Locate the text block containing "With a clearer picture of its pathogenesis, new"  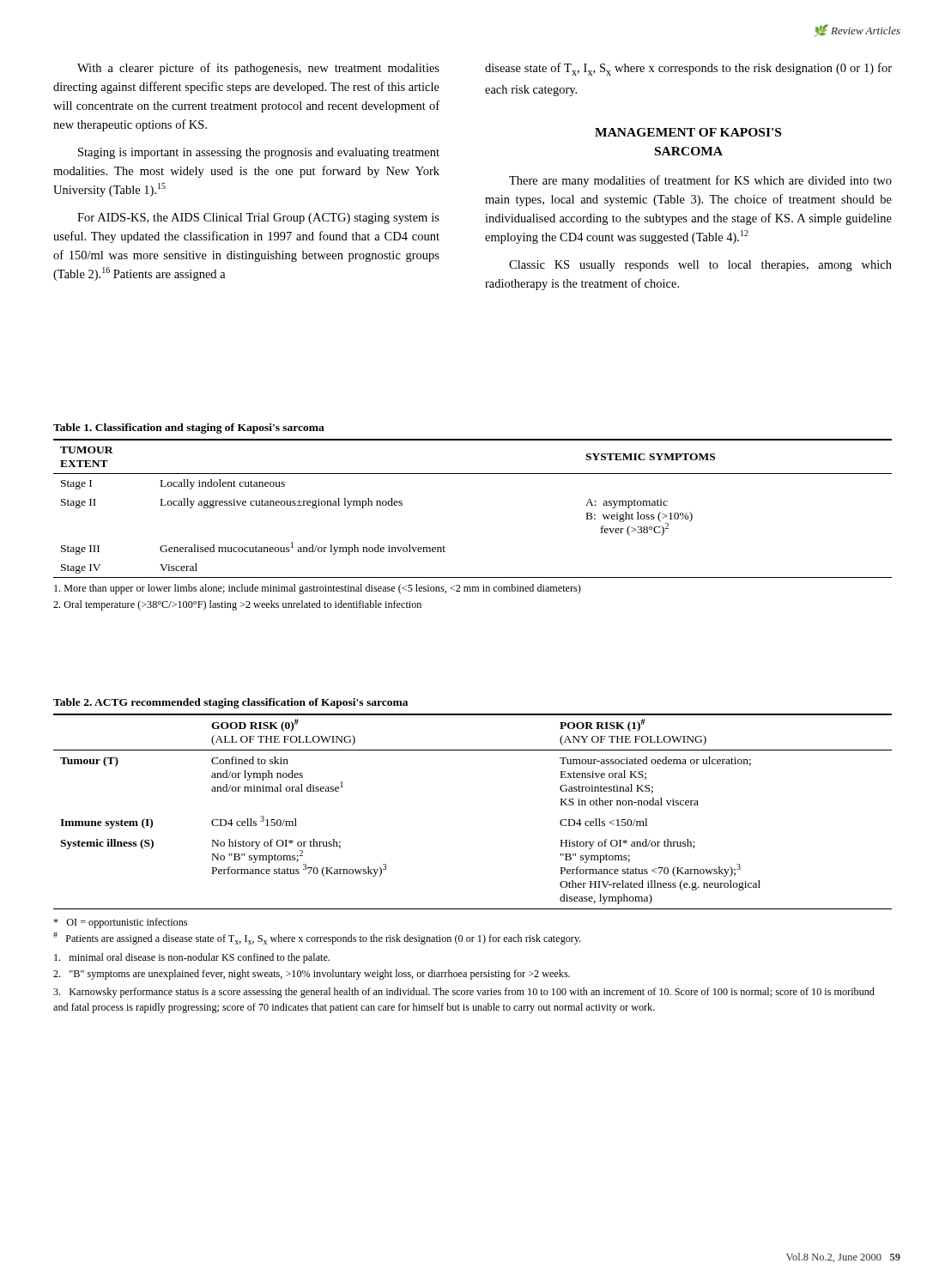(246, 171)
